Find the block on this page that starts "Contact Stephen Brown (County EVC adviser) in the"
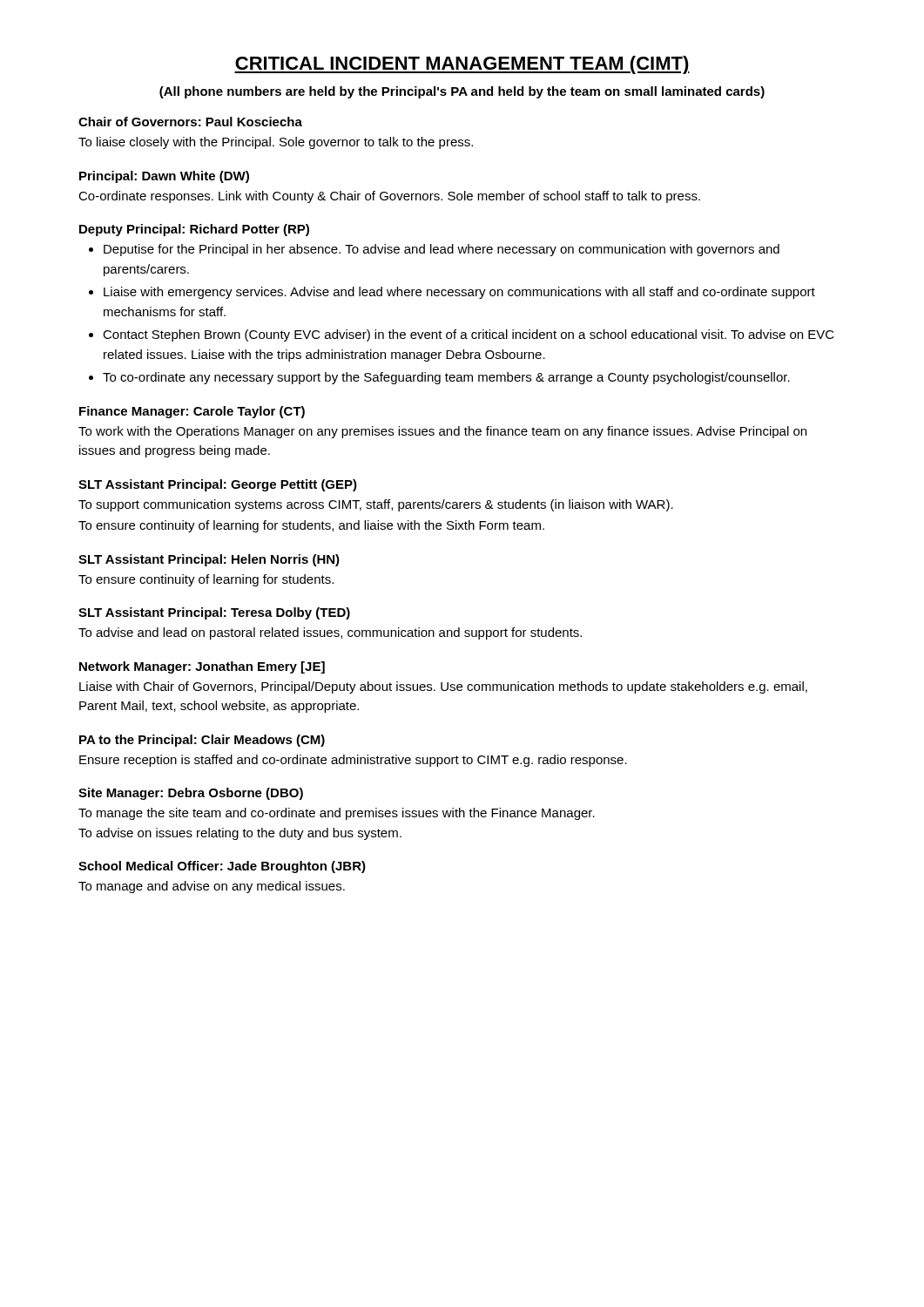 click(469, 344)
